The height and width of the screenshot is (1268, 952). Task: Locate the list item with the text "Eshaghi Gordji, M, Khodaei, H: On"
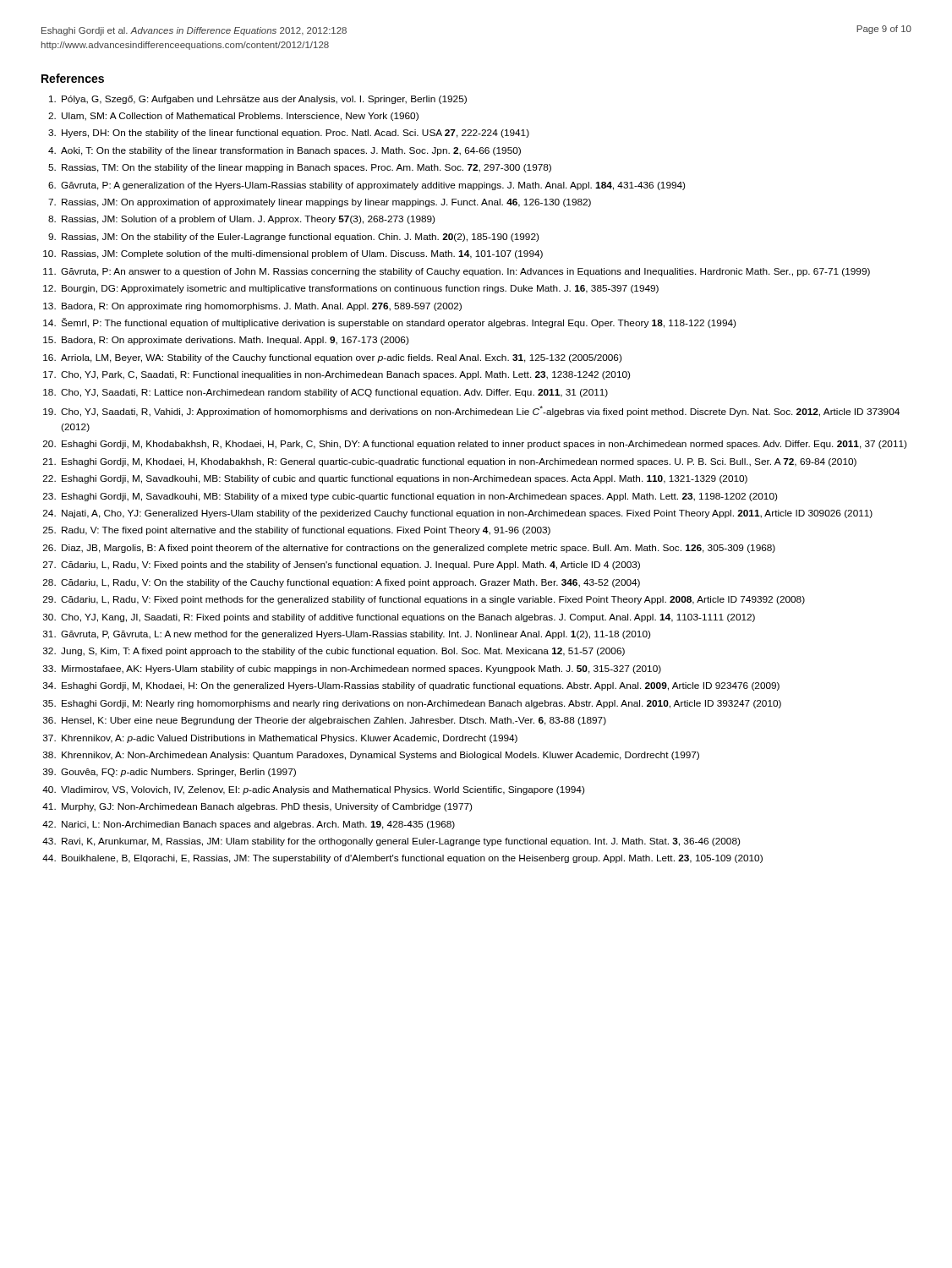[x=420, y=686]
